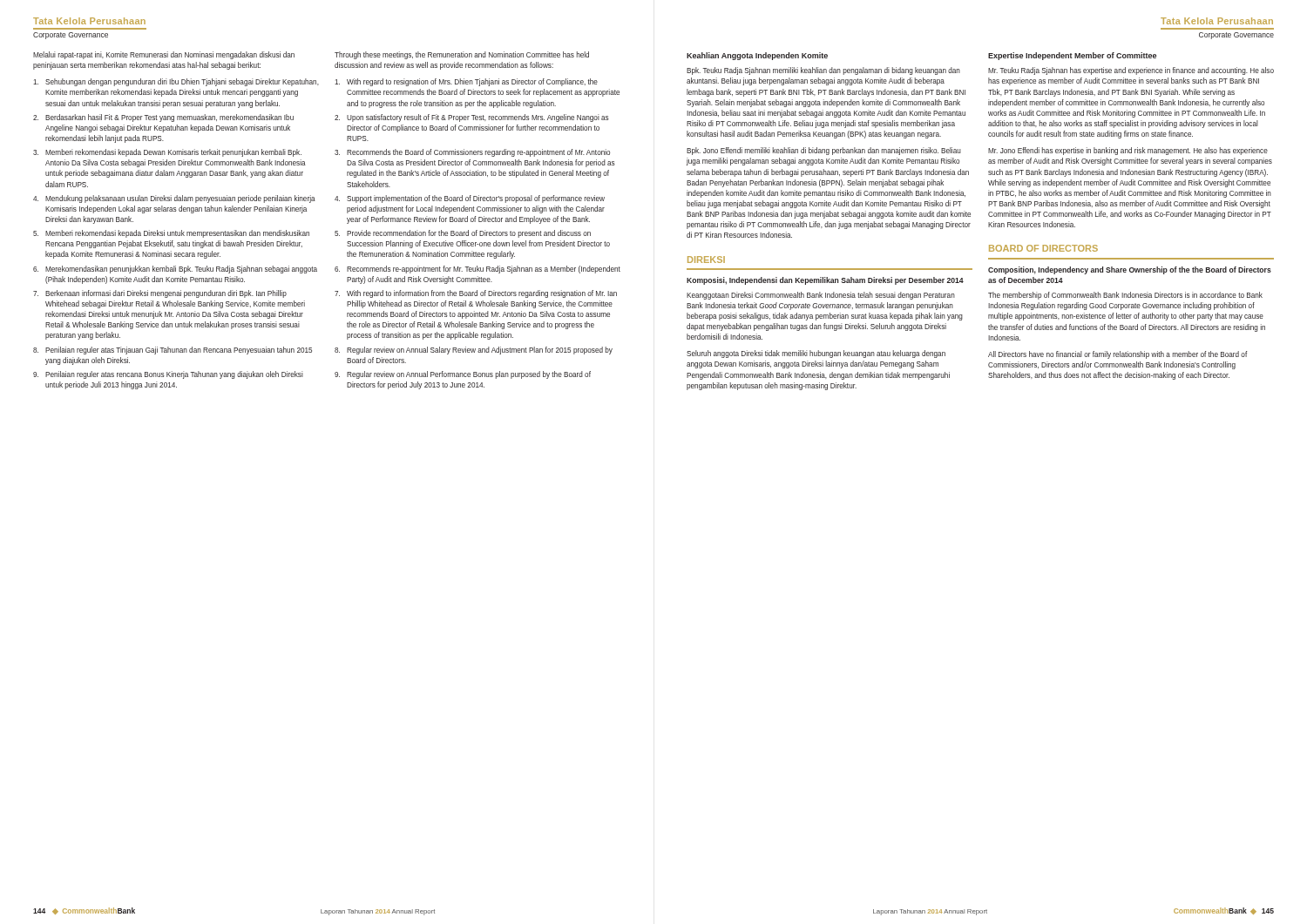Find the text starting "Mr. Jono Effendi has"

1130,188
